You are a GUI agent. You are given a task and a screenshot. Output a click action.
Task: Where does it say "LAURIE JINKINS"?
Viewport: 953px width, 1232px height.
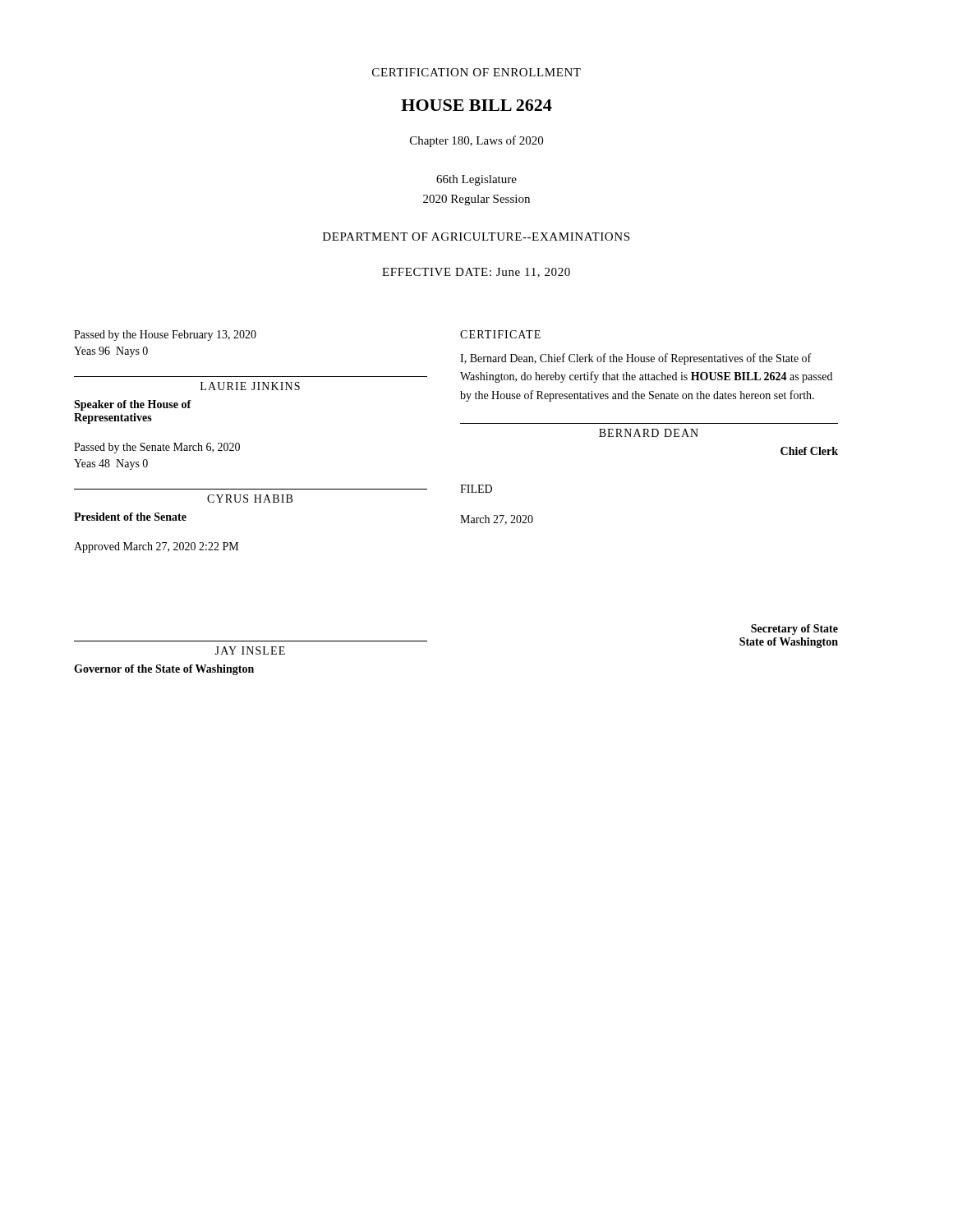click(251, 387)
